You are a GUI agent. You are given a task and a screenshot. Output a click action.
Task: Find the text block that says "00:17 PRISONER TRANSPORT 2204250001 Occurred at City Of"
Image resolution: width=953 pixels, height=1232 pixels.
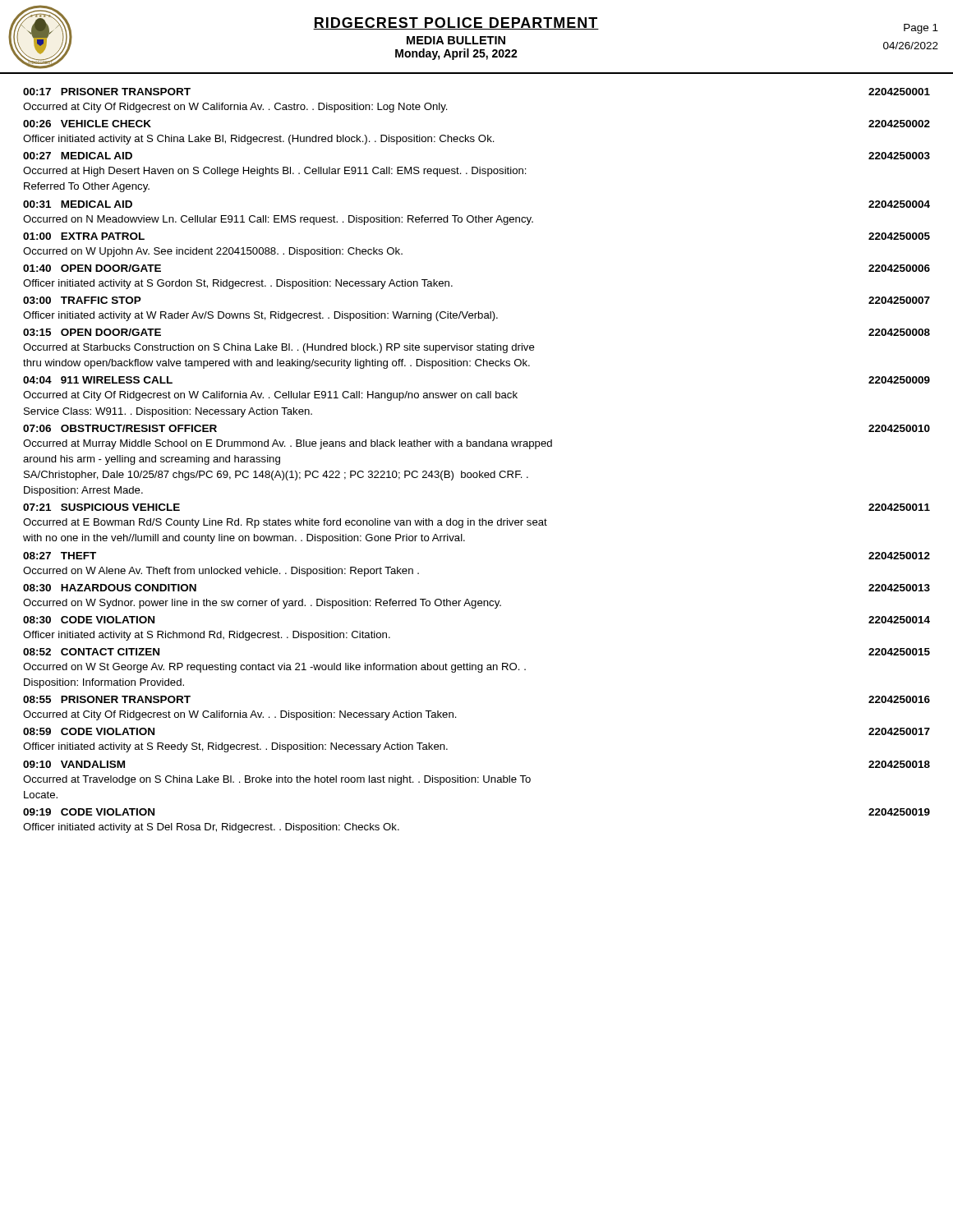pos(37,91)
